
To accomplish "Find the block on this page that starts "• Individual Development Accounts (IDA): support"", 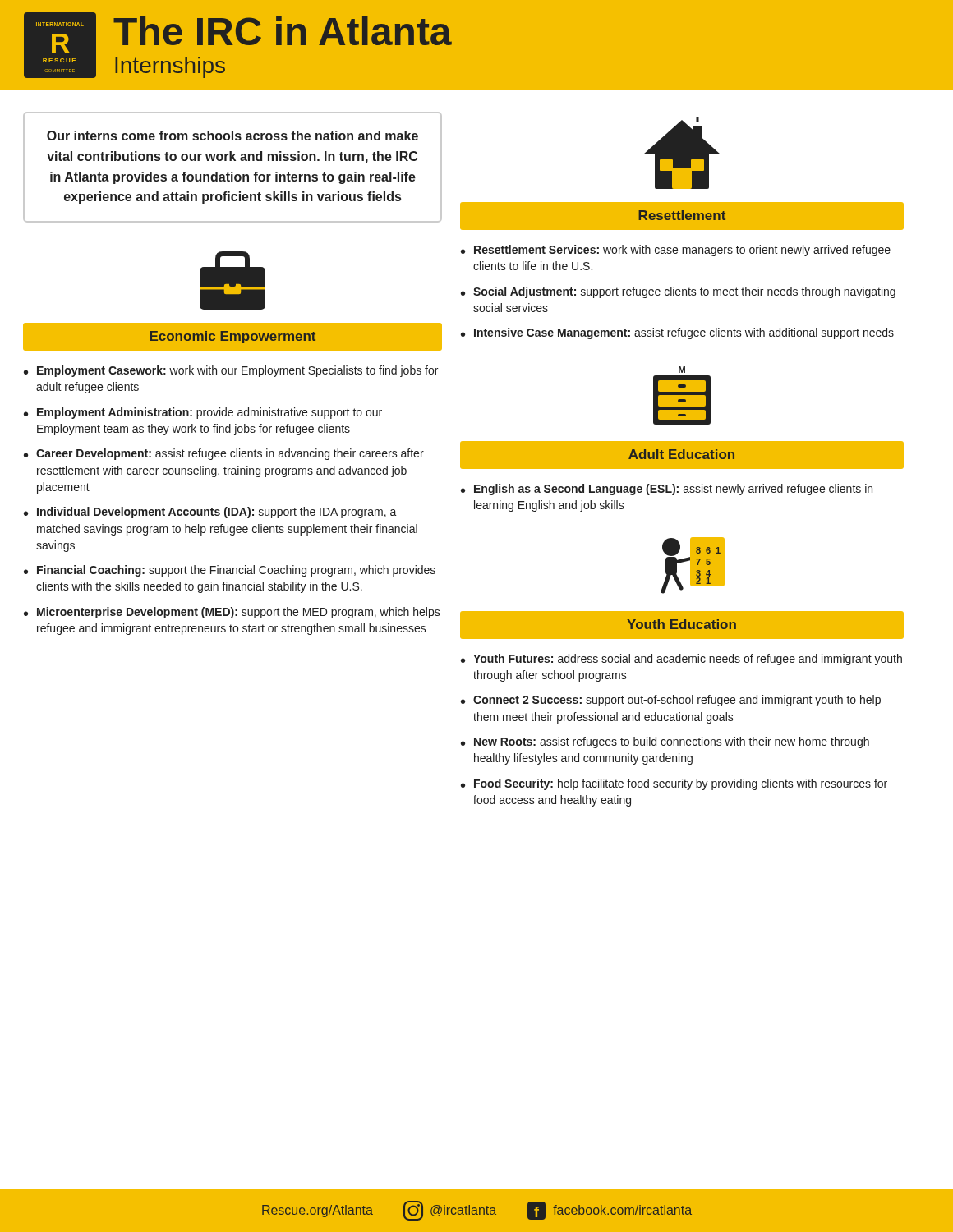I will (232, 529).
